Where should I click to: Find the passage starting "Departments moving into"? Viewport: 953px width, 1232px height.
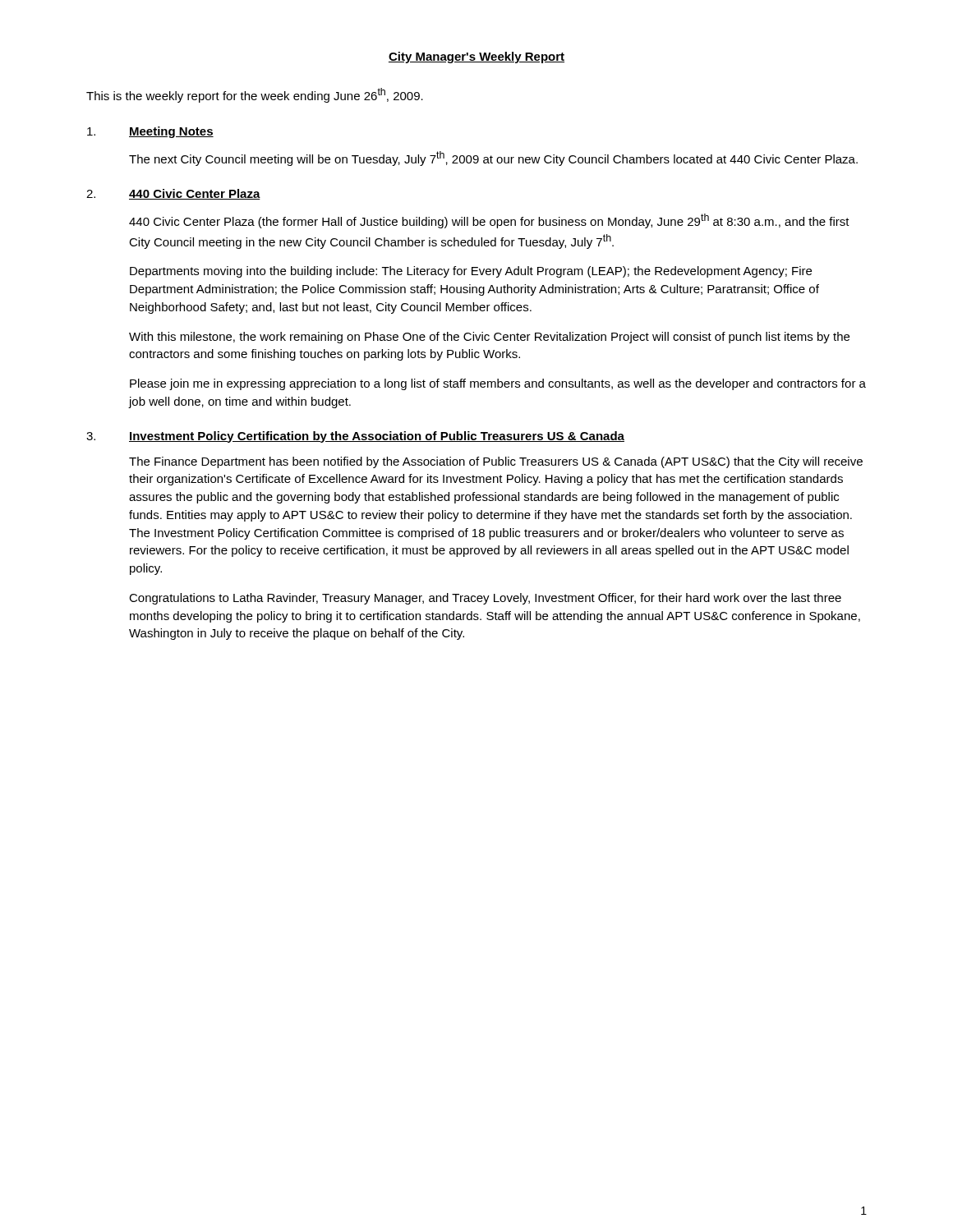click(498, 289)
